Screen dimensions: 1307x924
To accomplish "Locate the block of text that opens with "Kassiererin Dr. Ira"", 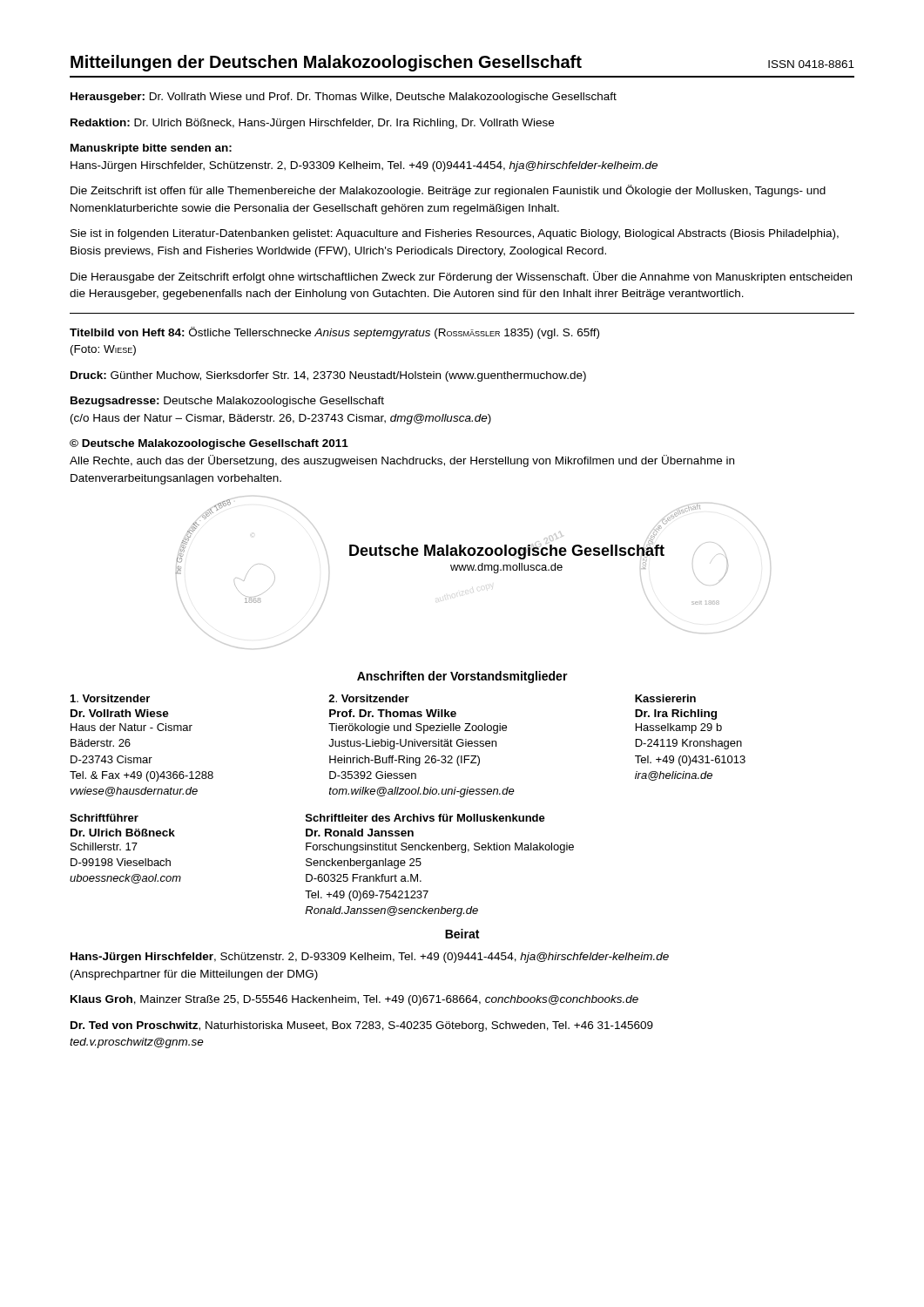I will [x=744, y=738].
